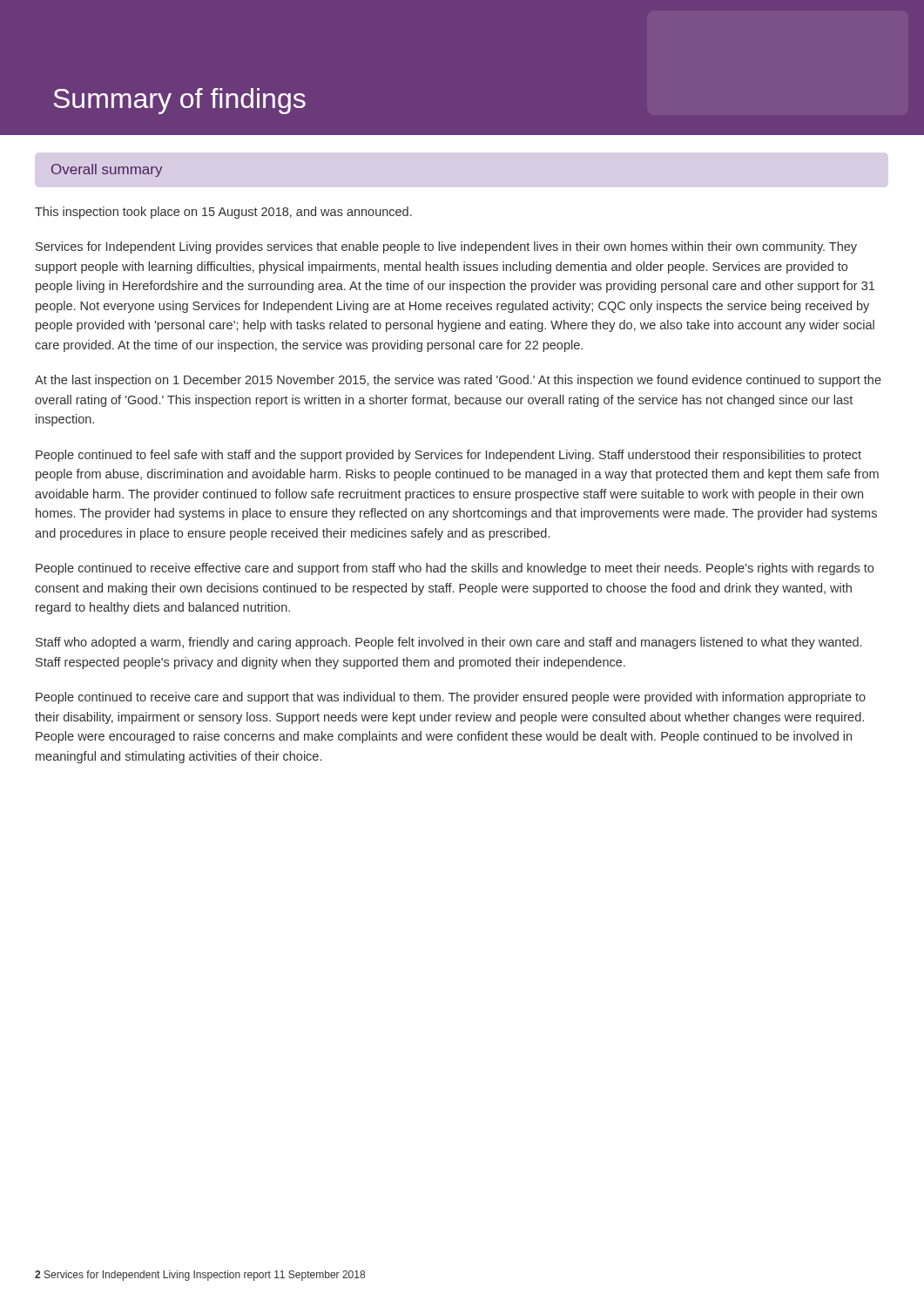924x1307 pixels.
Task: Find the block on this page that starts "At the last"
Action: [462, 400]
